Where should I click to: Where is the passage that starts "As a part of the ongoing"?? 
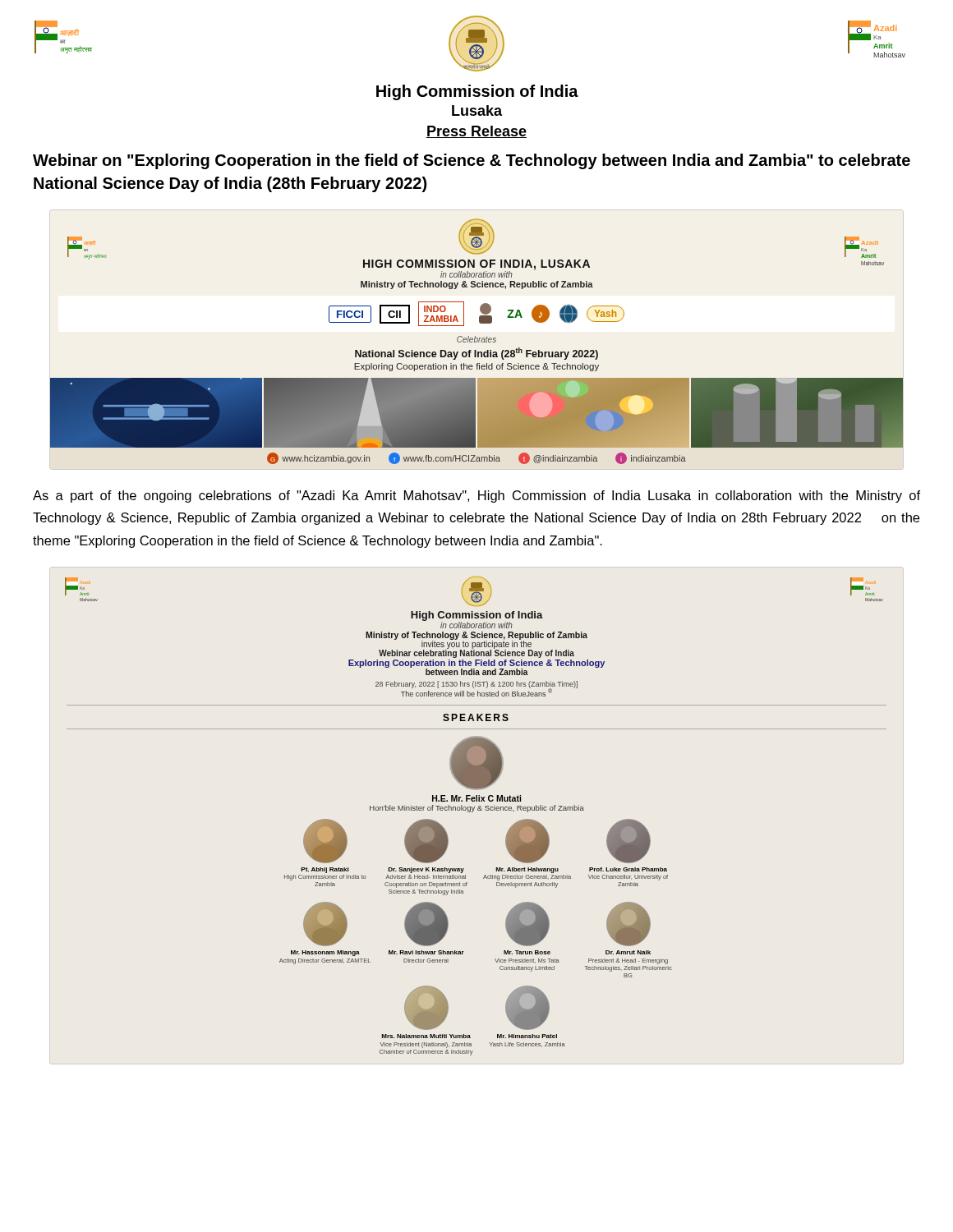coord(476,518)
